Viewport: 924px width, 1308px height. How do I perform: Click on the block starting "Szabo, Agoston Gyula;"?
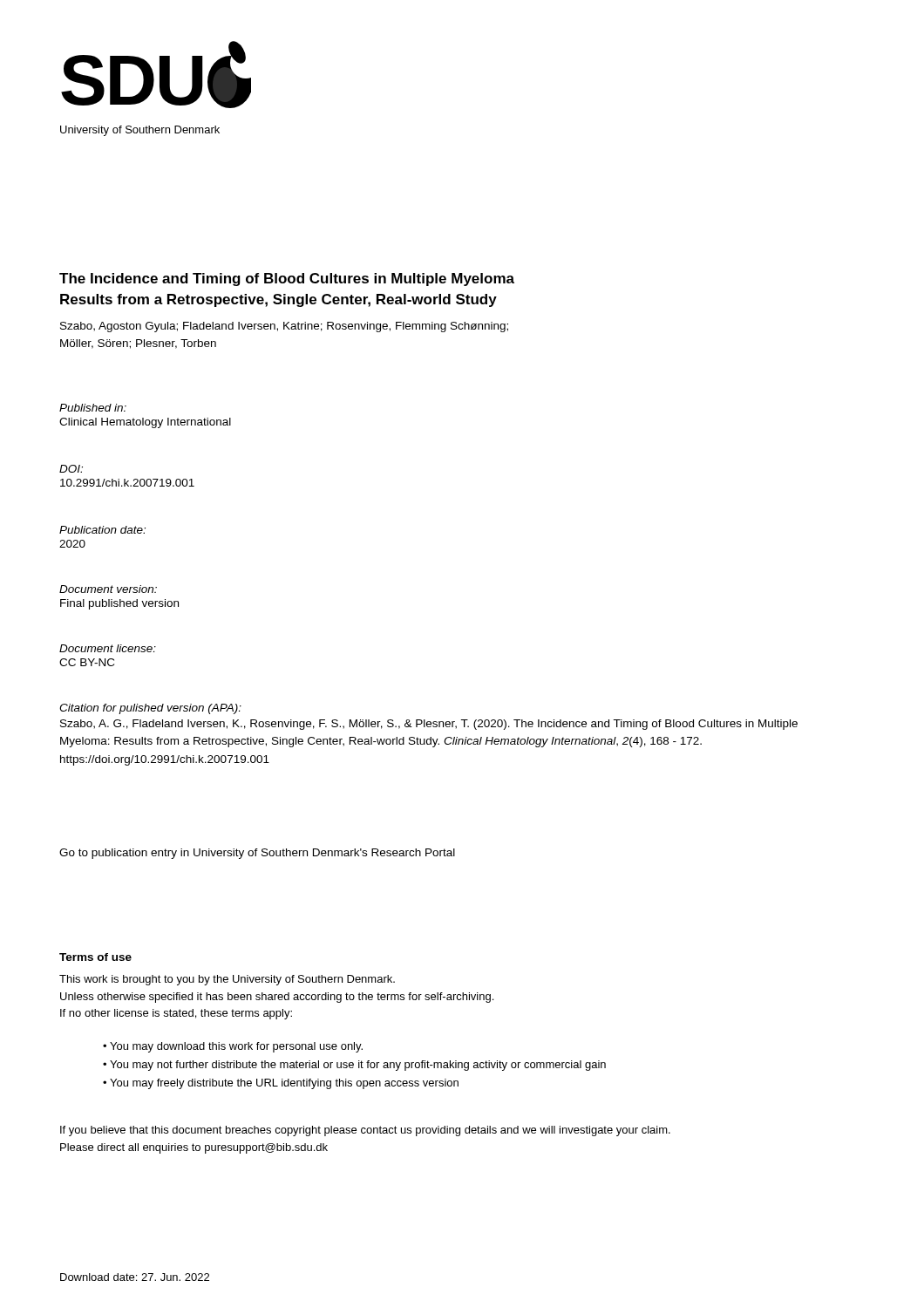pos(284,335)
